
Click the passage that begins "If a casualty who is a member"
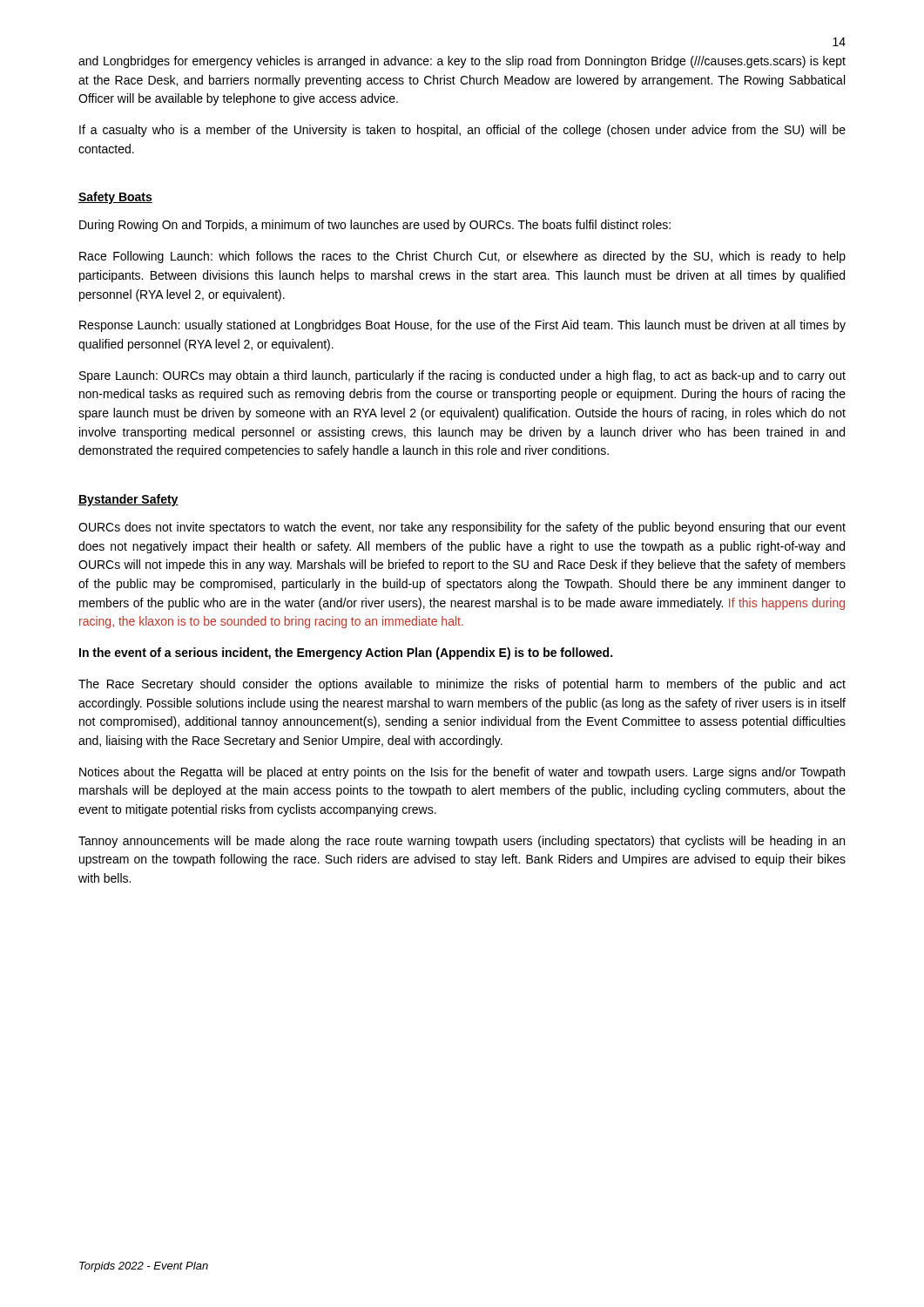pyautogui.click(x=462, y=140)
